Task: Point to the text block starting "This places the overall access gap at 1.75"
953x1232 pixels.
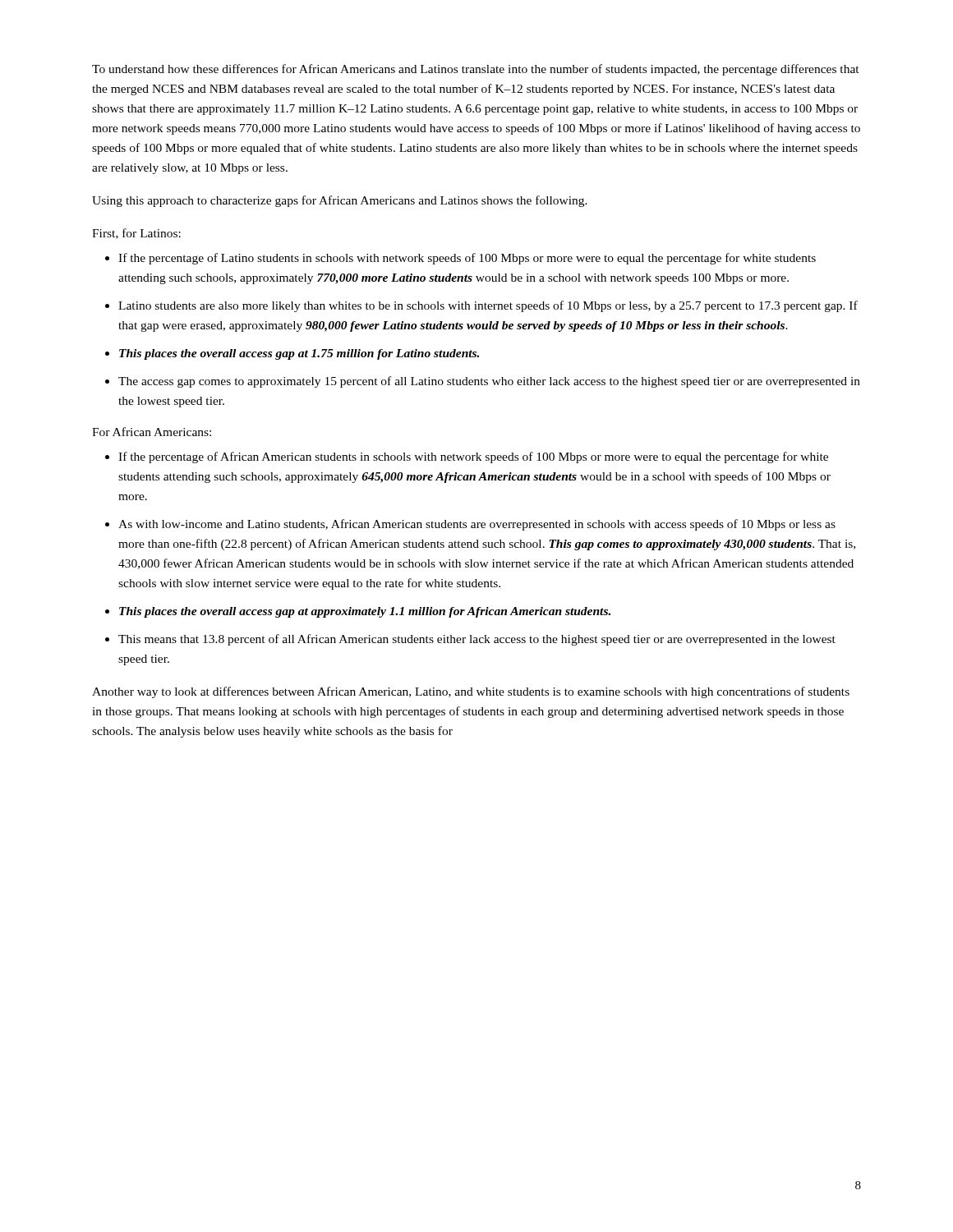Action: point(299,353)
